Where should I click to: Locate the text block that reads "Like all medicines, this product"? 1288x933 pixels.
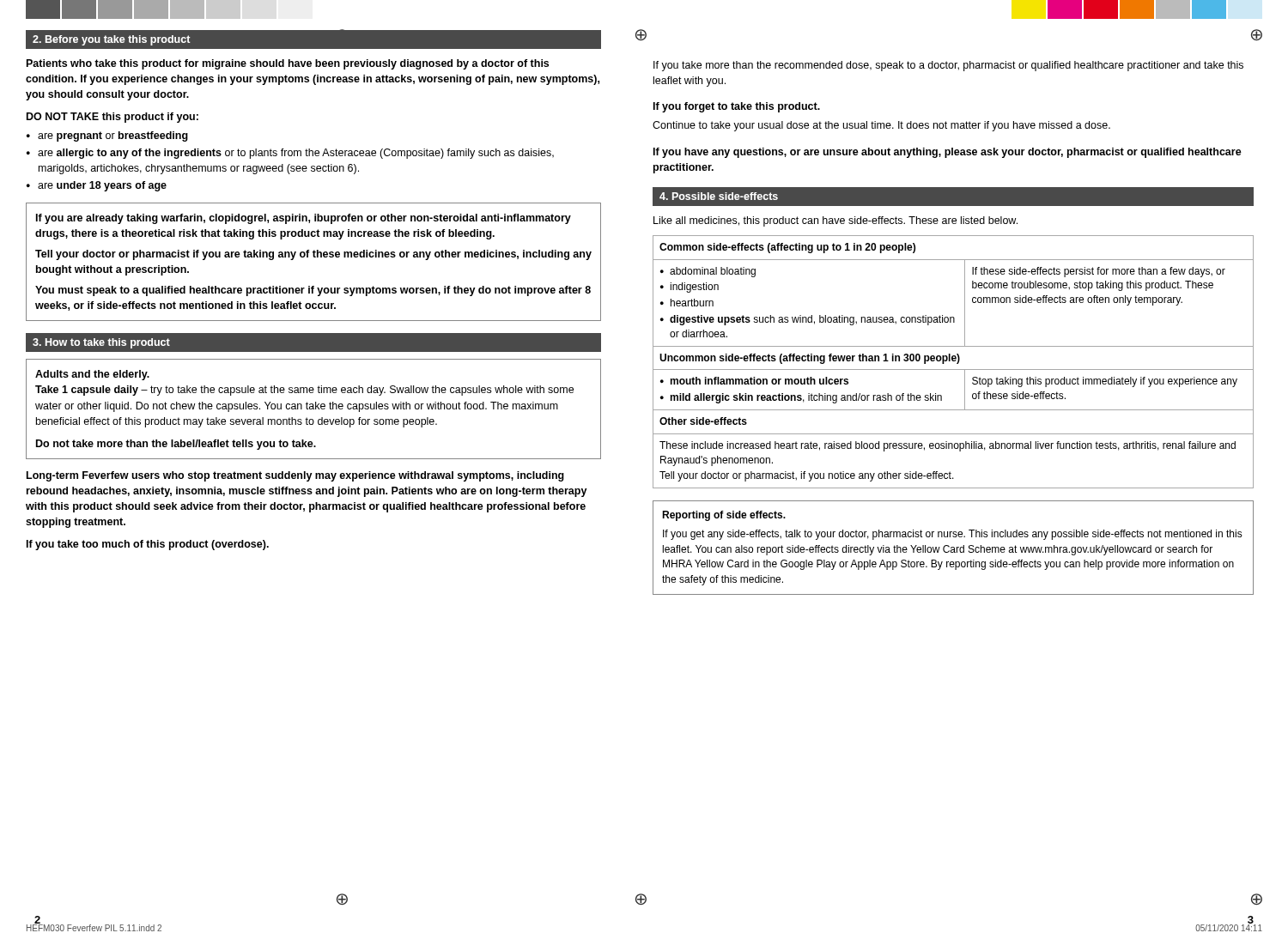(x=953, y=220)
